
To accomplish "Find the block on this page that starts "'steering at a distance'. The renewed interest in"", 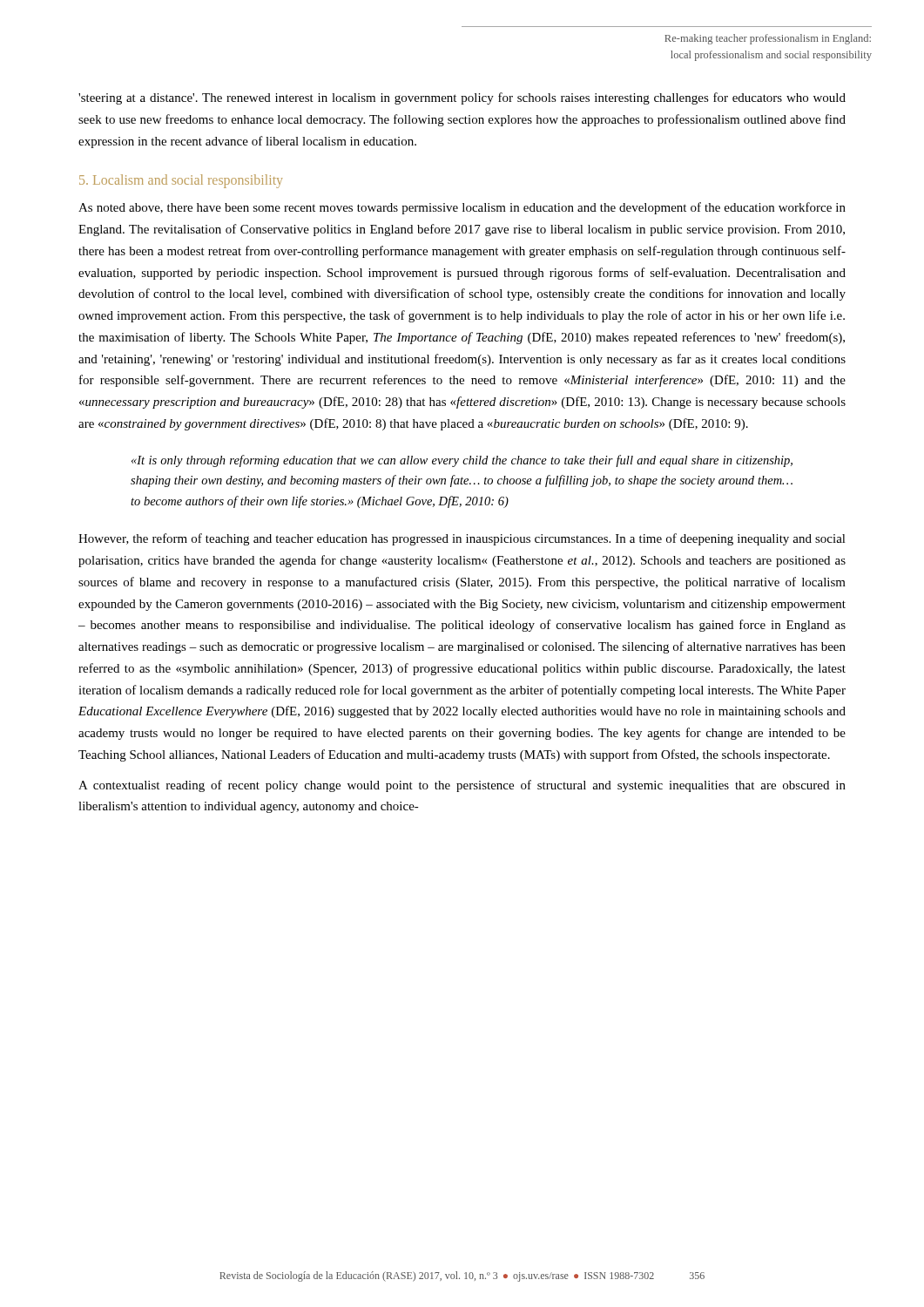I will (462, 120).
